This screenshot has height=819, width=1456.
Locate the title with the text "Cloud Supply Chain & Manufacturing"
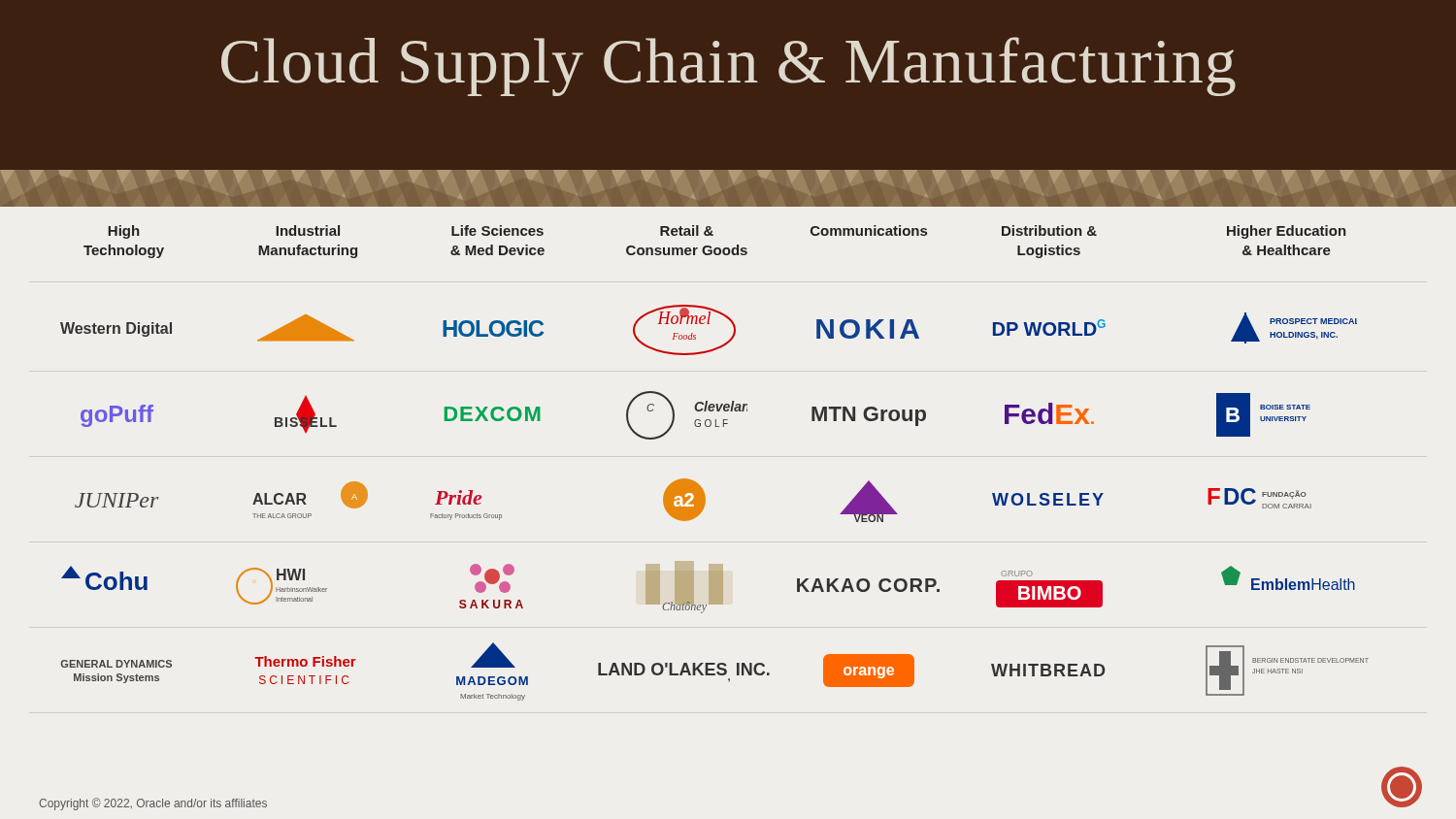pos(728,61)
